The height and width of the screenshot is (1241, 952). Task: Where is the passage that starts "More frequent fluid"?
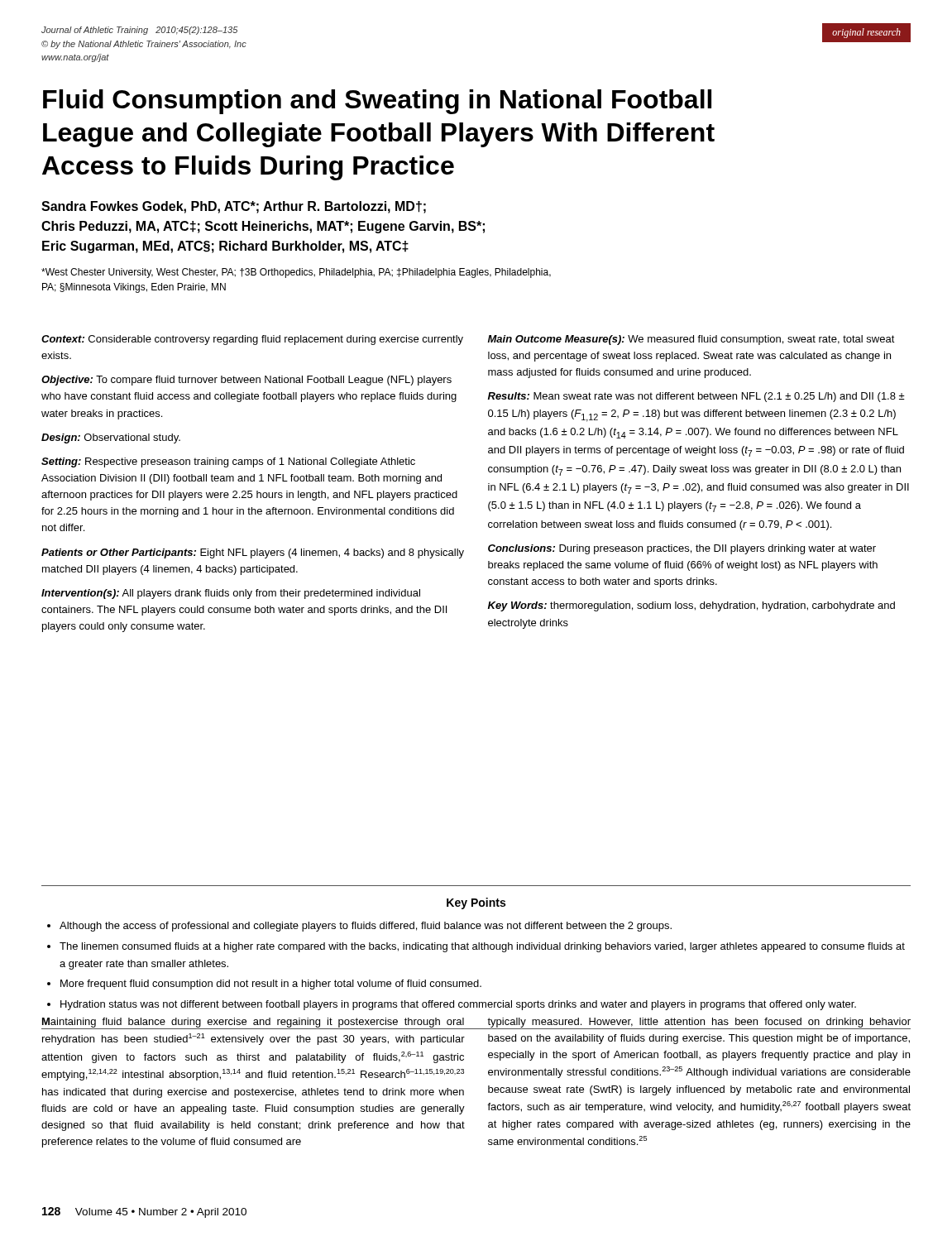coord(271,984)
